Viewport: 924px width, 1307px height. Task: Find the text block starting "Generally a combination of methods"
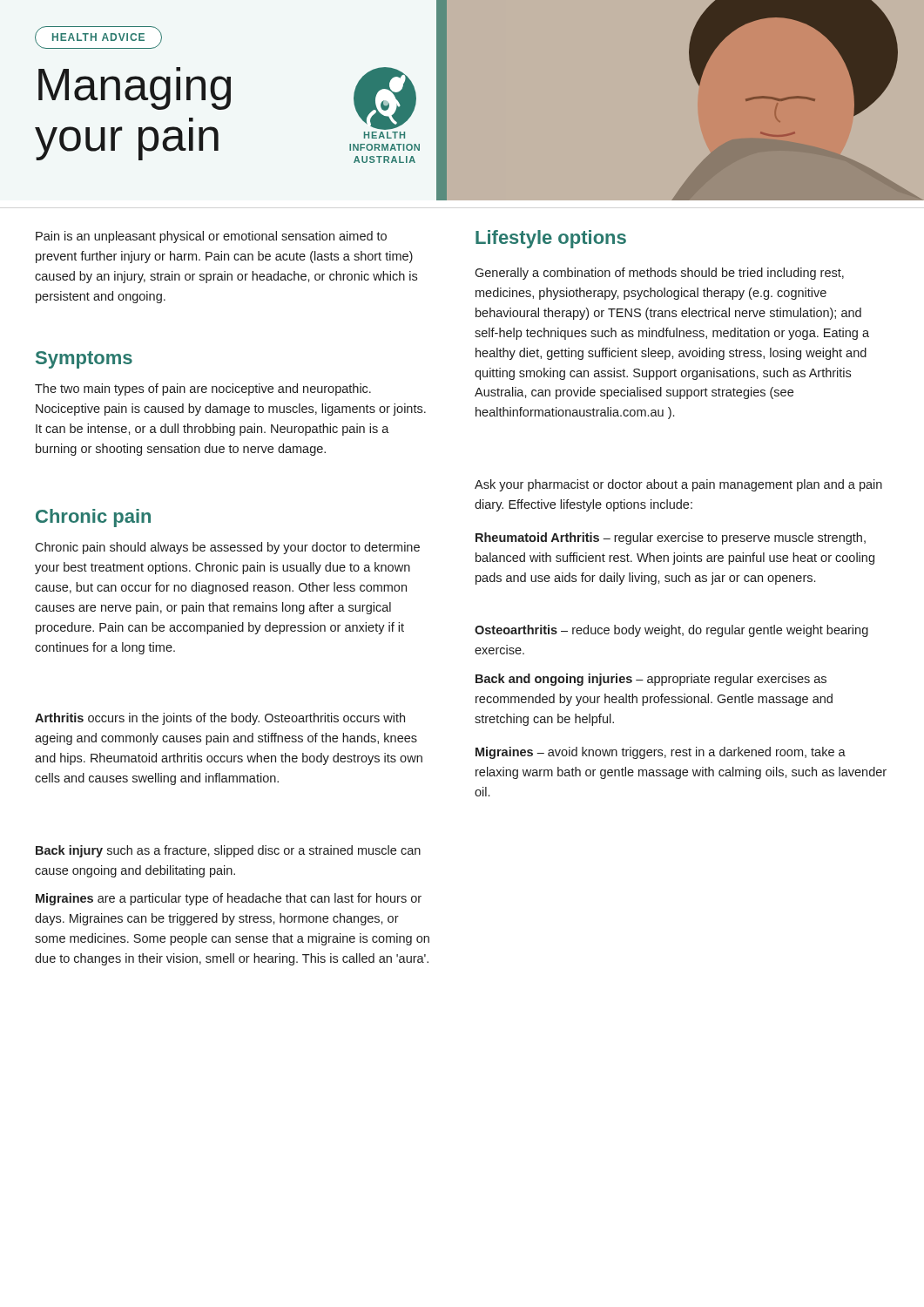(672, 343)
